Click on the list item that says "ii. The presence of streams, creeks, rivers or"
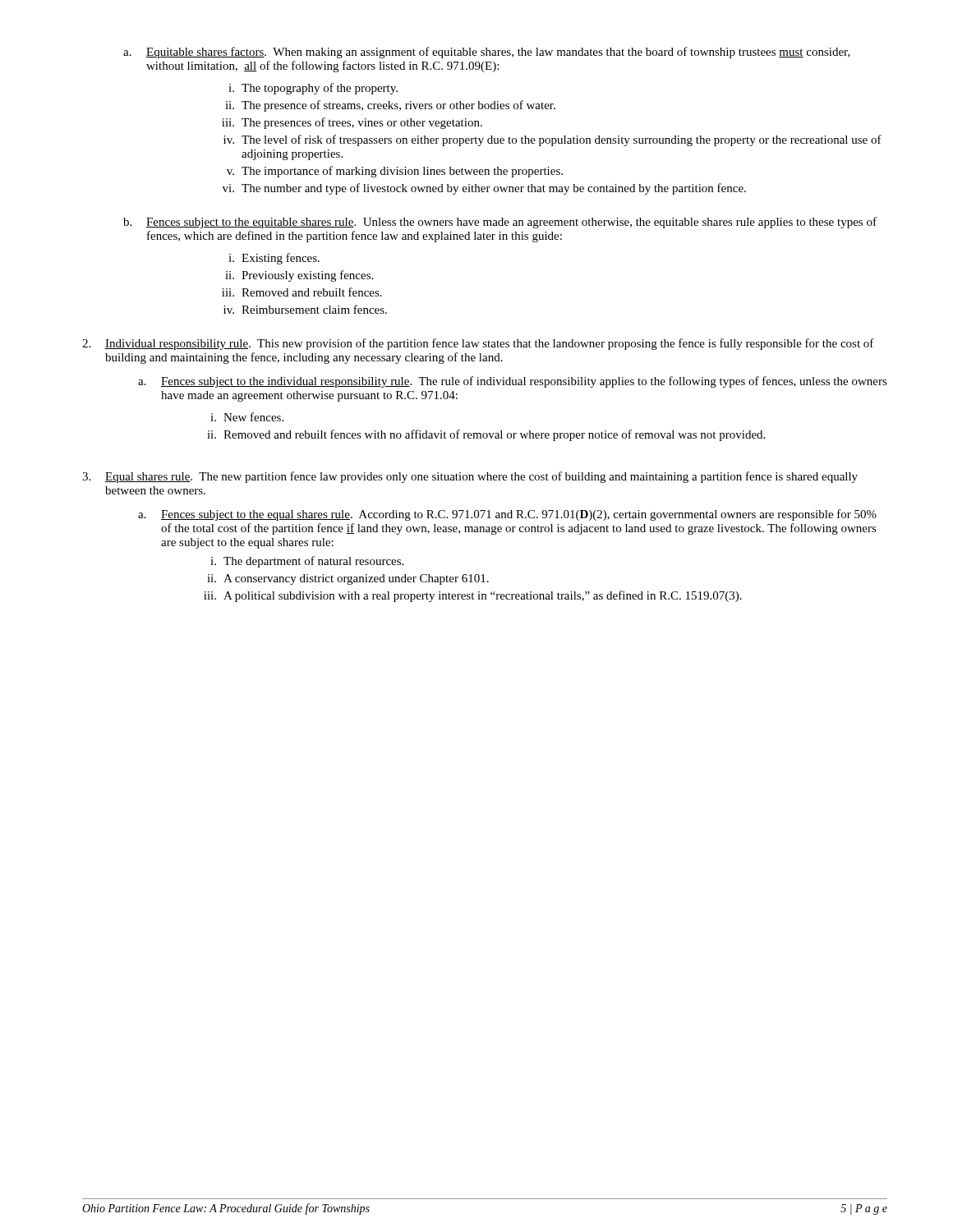 (x=550, y=106)
